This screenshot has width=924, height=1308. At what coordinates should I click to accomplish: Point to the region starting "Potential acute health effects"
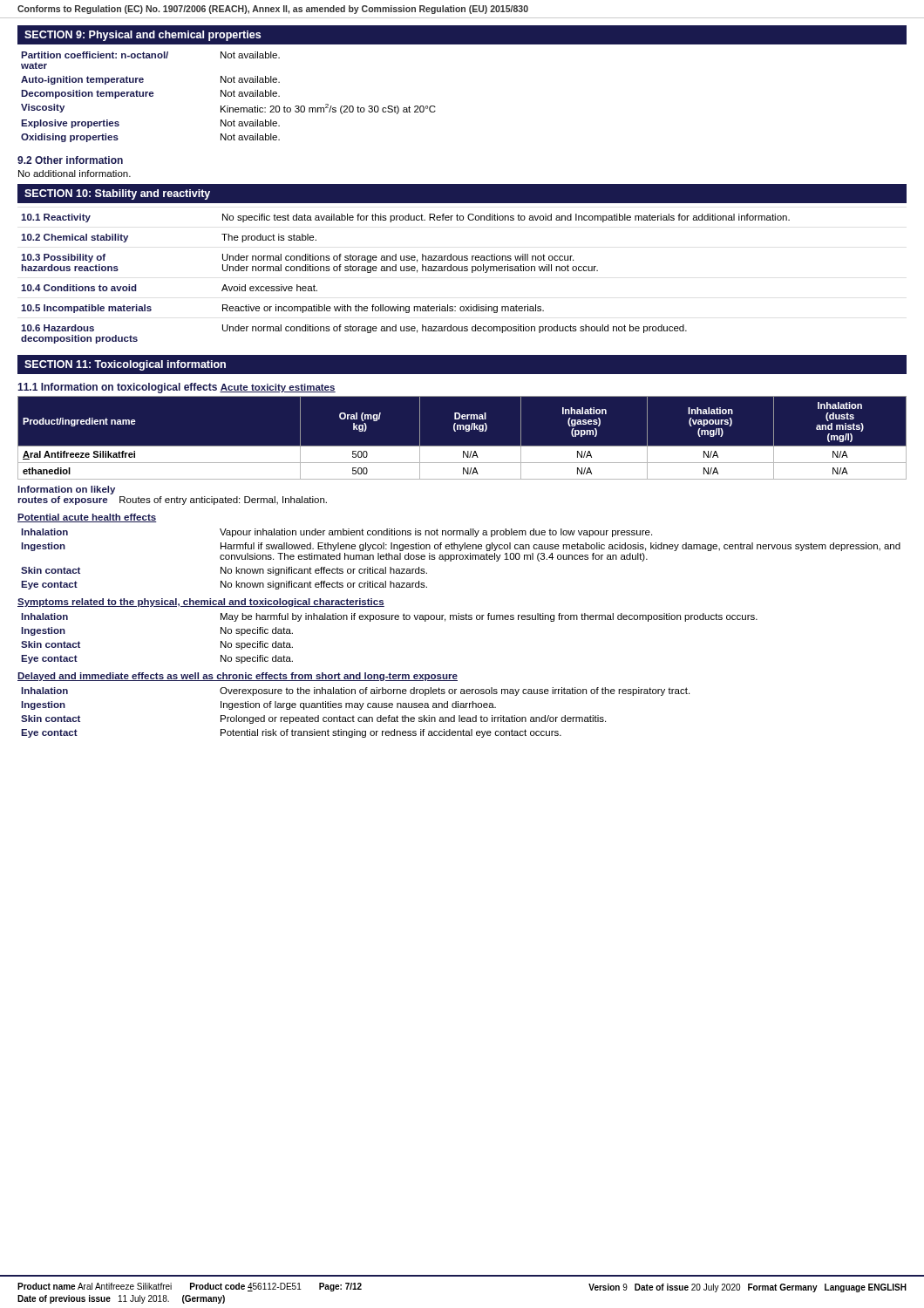click(x=87, y=517)
